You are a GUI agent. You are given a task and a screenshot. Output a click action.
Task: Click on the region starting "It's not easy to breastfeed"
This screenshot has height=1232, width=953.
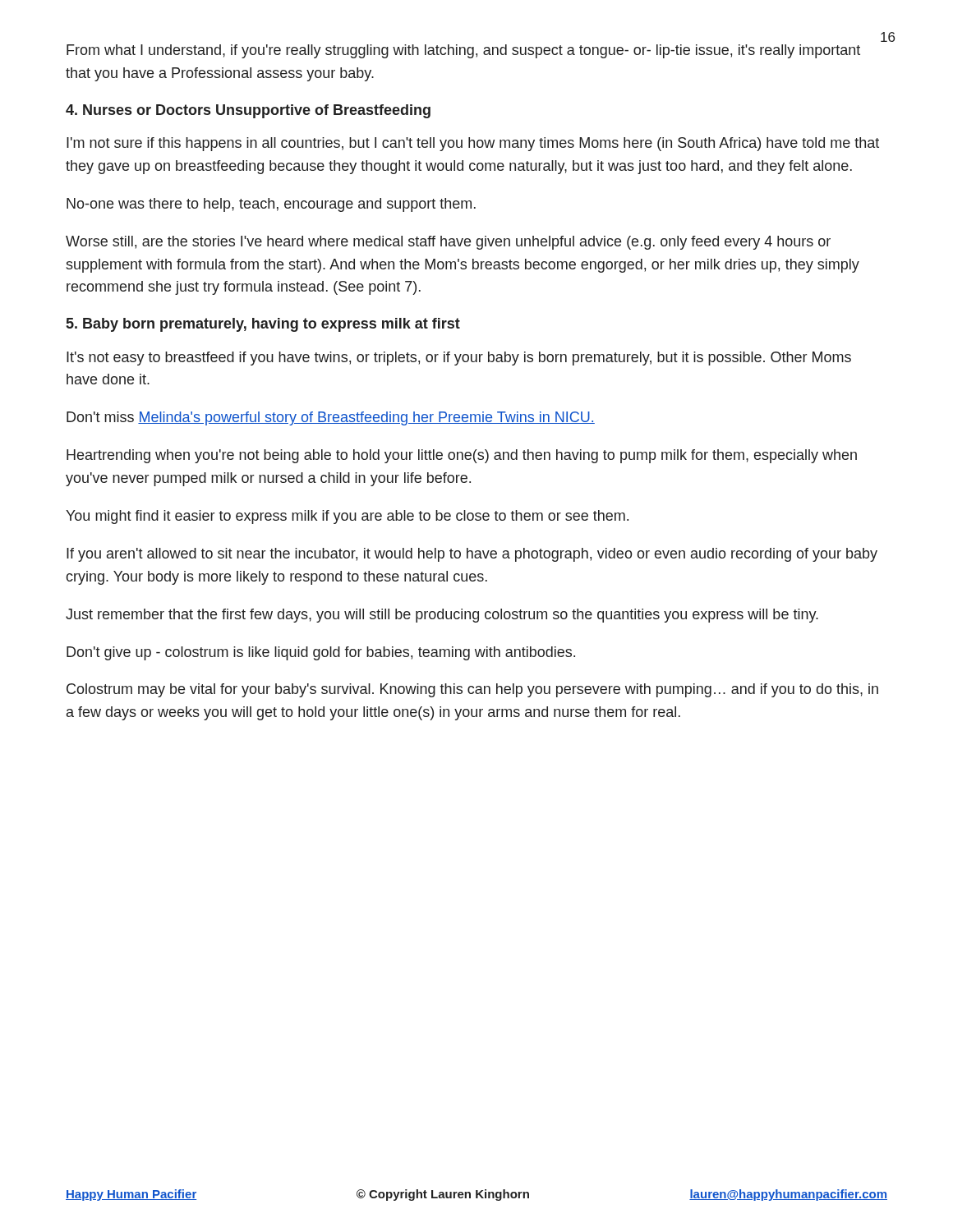click(459, 368)
